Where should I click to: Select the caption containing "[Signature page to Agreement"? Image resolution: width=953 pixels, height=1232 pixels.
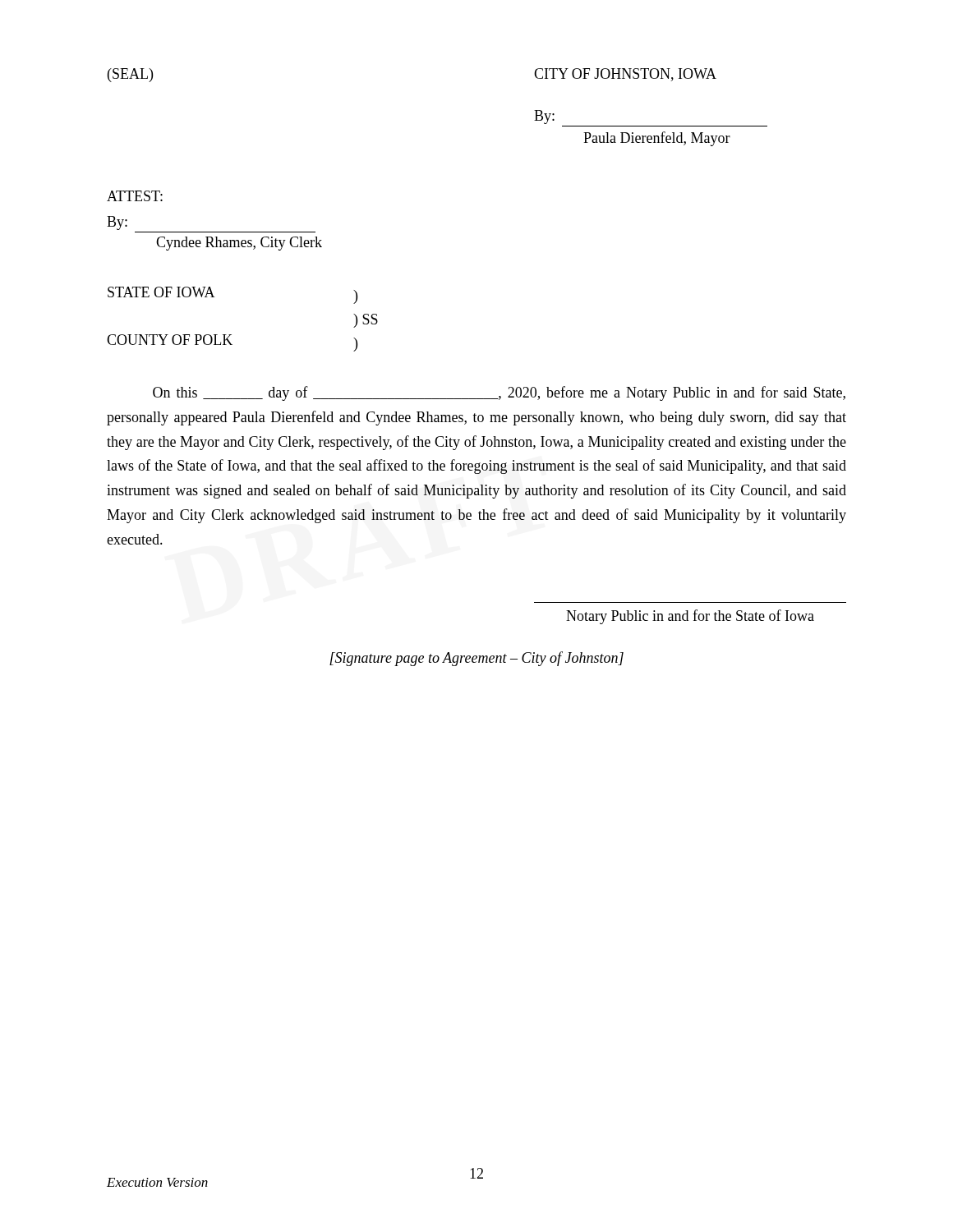(476, 658)
